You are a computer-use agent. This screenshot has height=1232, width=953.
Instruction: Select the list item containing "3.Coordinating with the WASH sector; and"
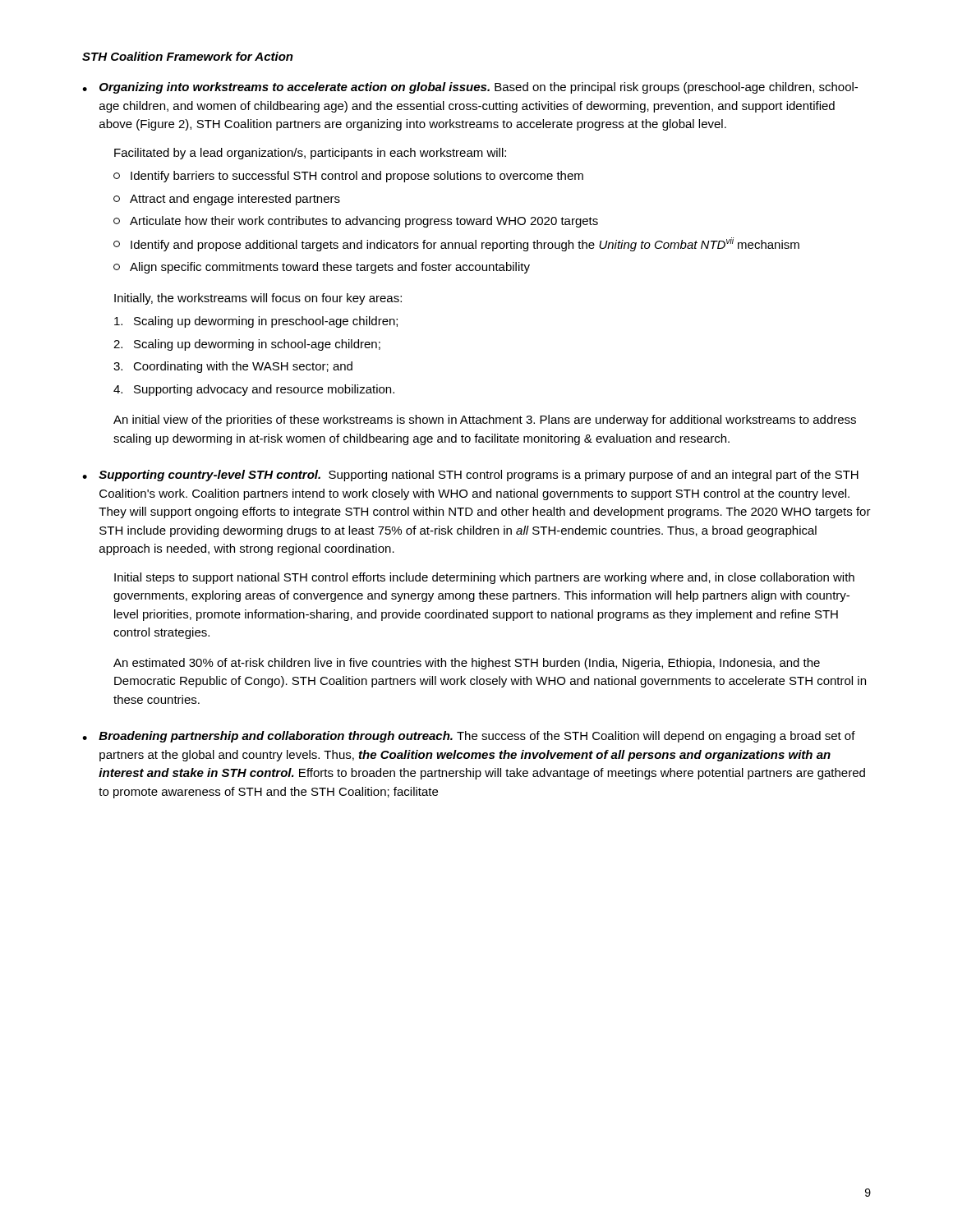point(233,367)
